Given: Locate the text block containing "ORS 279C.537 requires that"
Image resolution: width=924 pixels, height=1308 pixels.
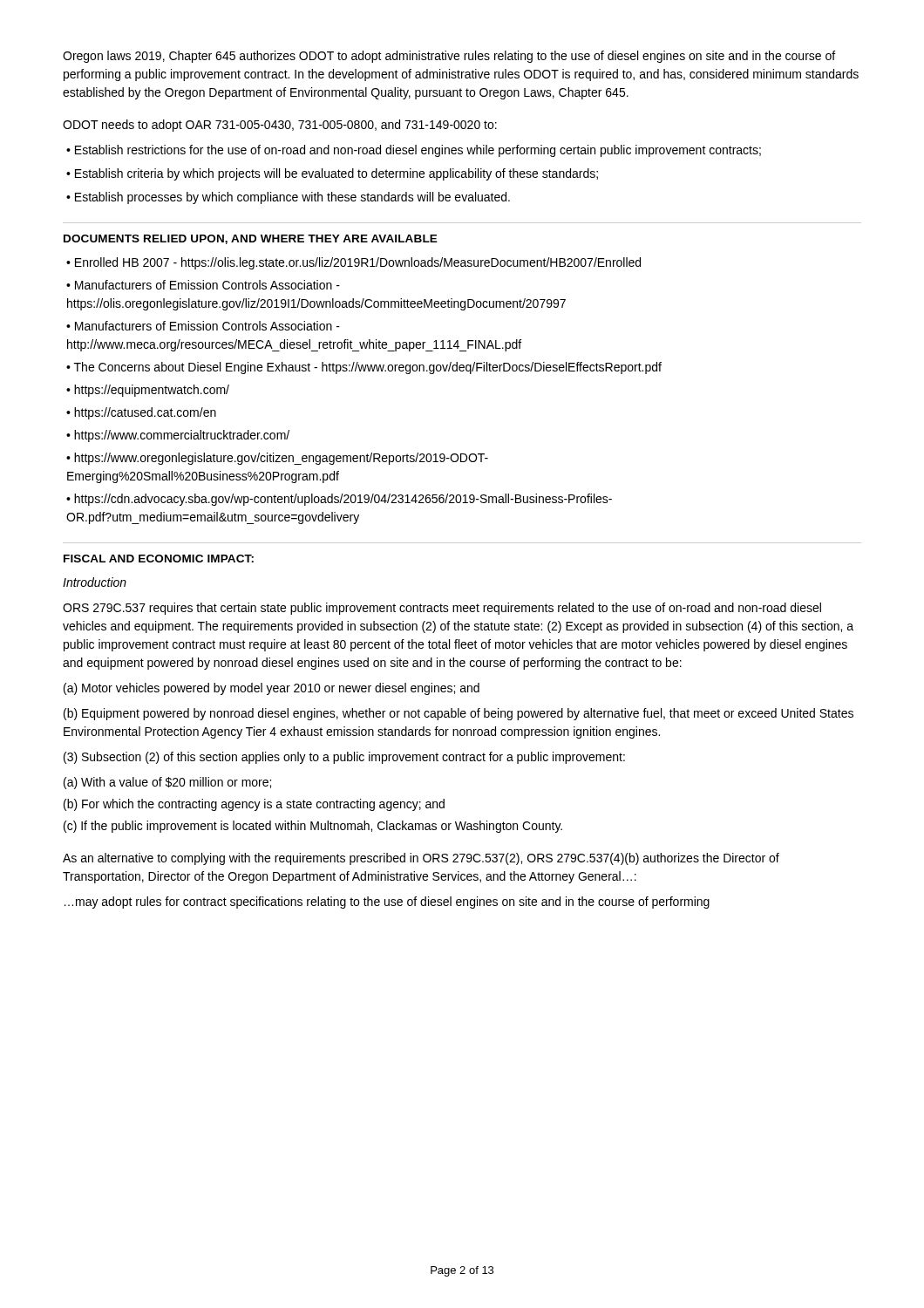Looking at the screenshot, I should pos(458,635).
